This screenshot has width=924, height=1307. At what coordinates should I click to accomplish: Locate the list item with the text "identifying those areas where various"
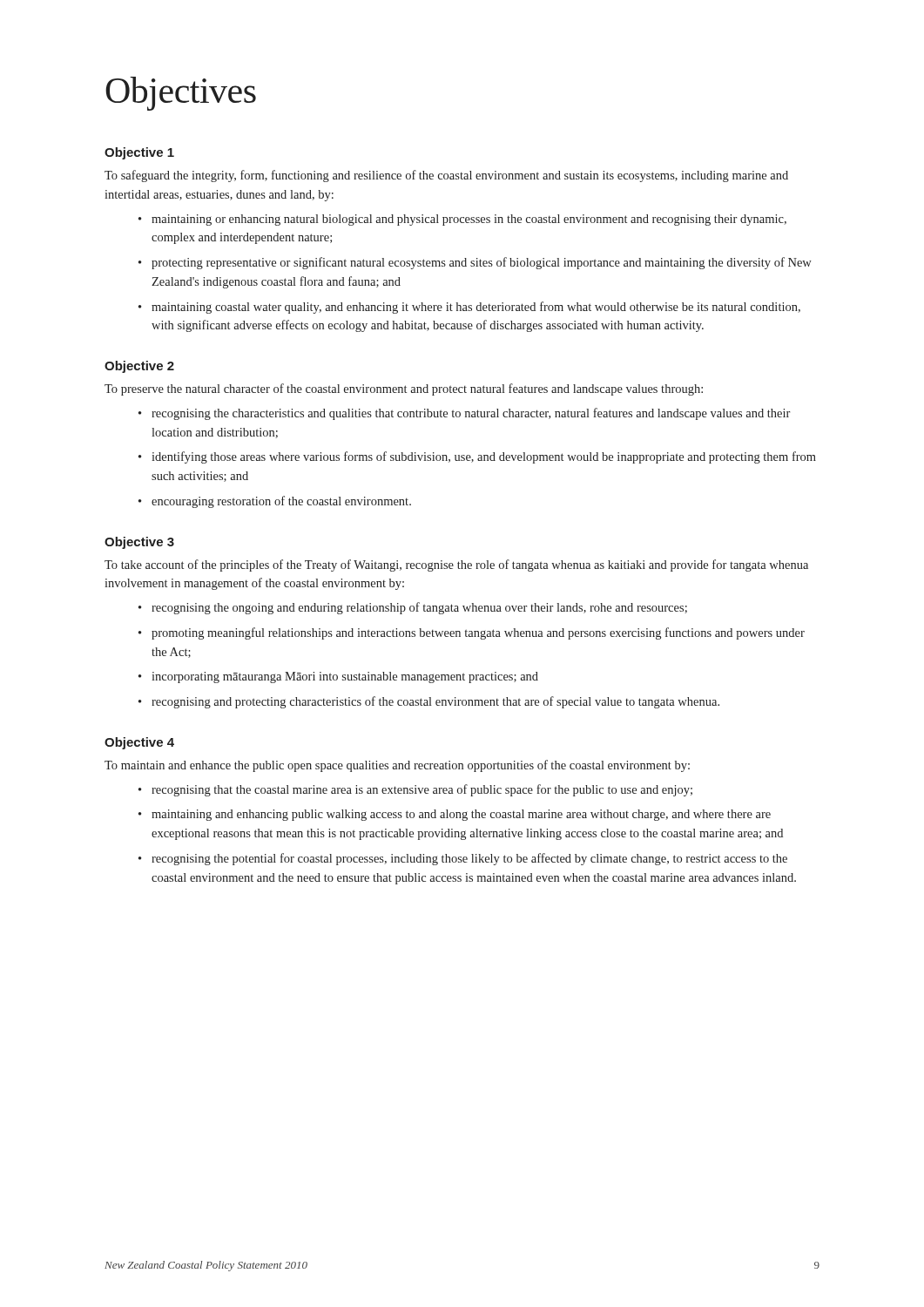[484, 466]
